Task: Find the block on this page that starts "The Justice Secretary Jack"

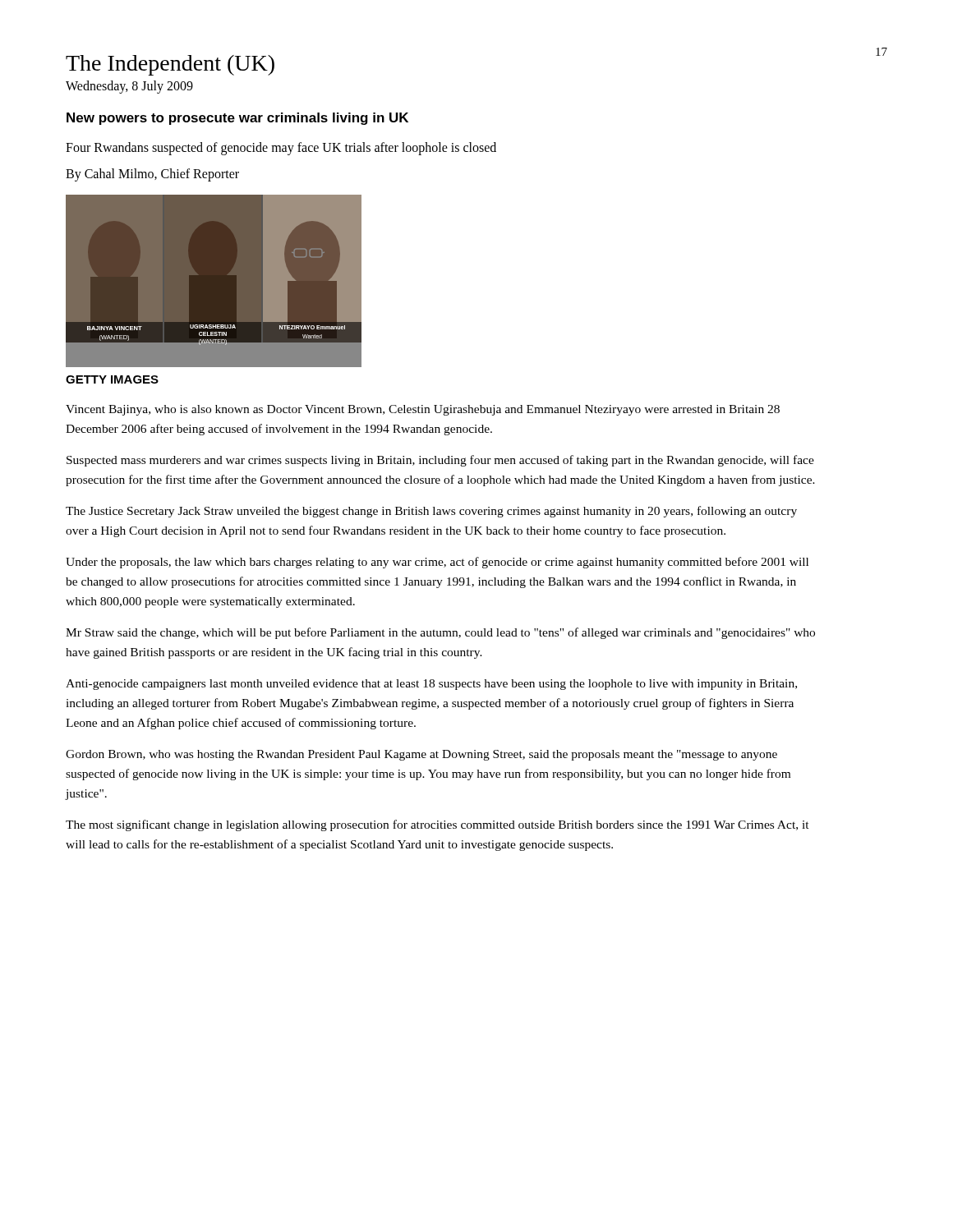Action: pos(431,520)
